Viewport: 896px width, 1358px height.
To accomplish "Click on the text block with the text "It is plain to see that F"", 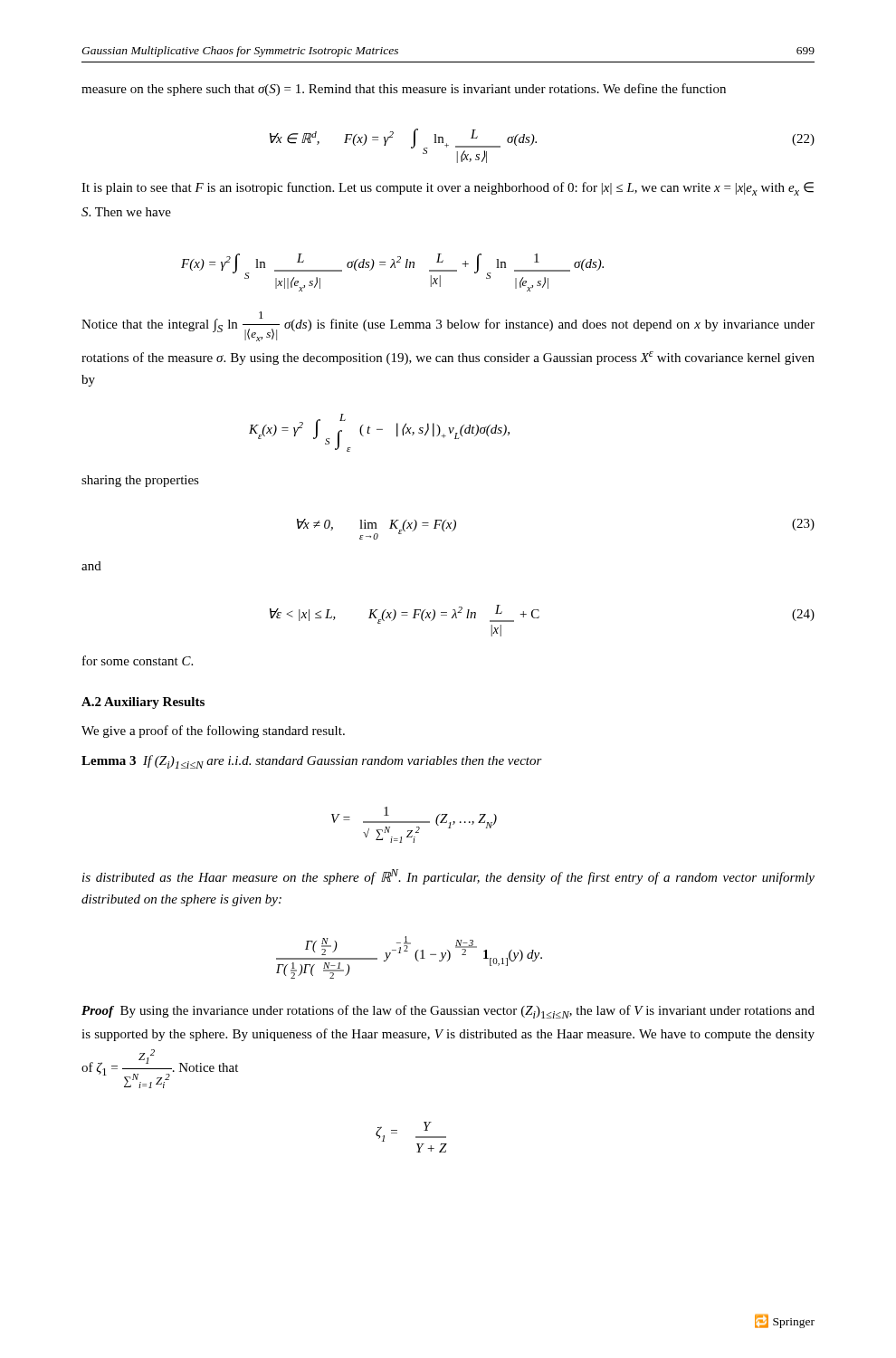I will point(448,200).
